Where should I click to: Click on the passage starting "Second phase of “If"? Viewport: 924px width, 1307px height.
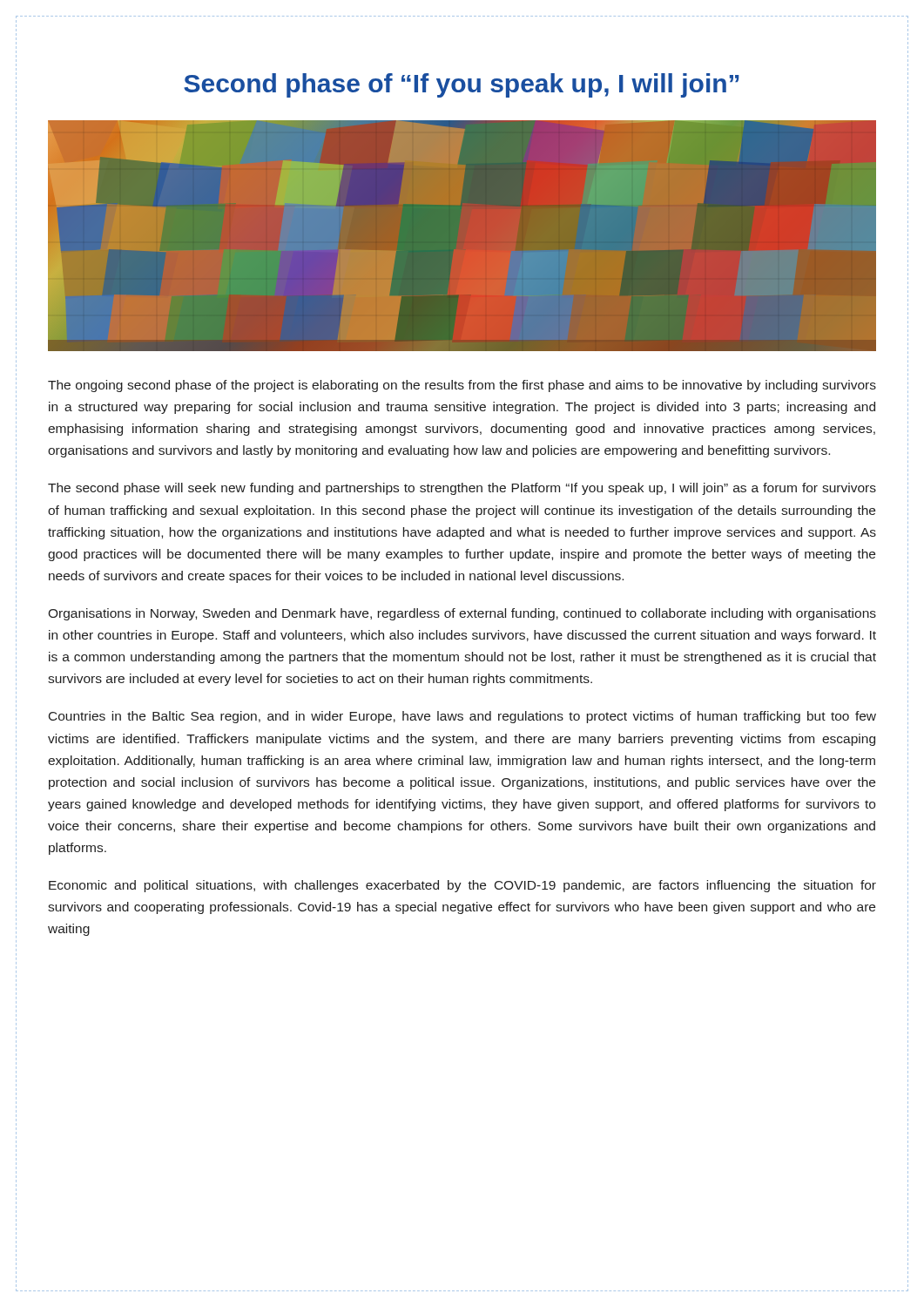(462, 83)
